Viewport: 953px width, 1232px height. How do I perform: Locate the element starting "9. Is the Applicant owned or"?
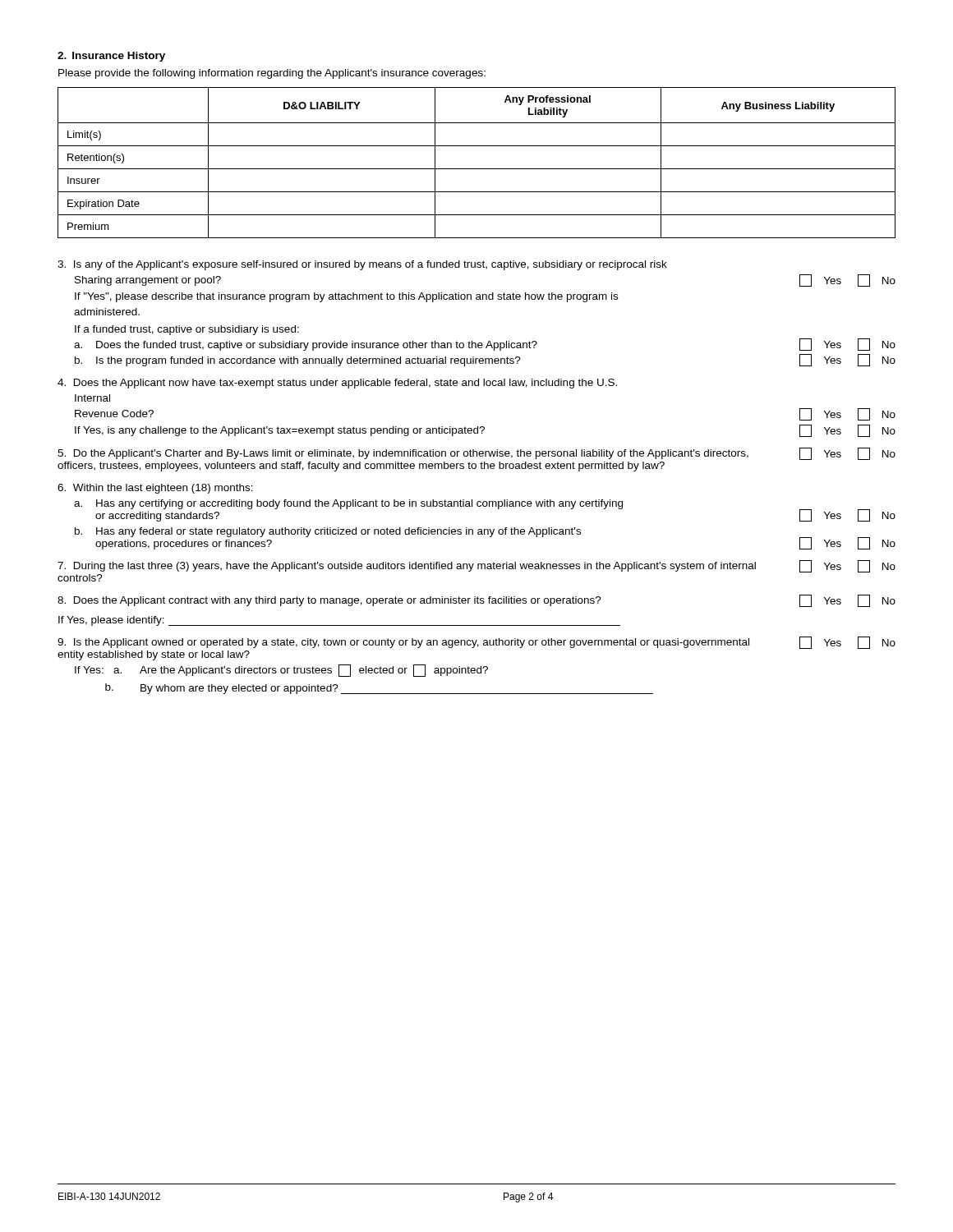click(x=476, y=665)
